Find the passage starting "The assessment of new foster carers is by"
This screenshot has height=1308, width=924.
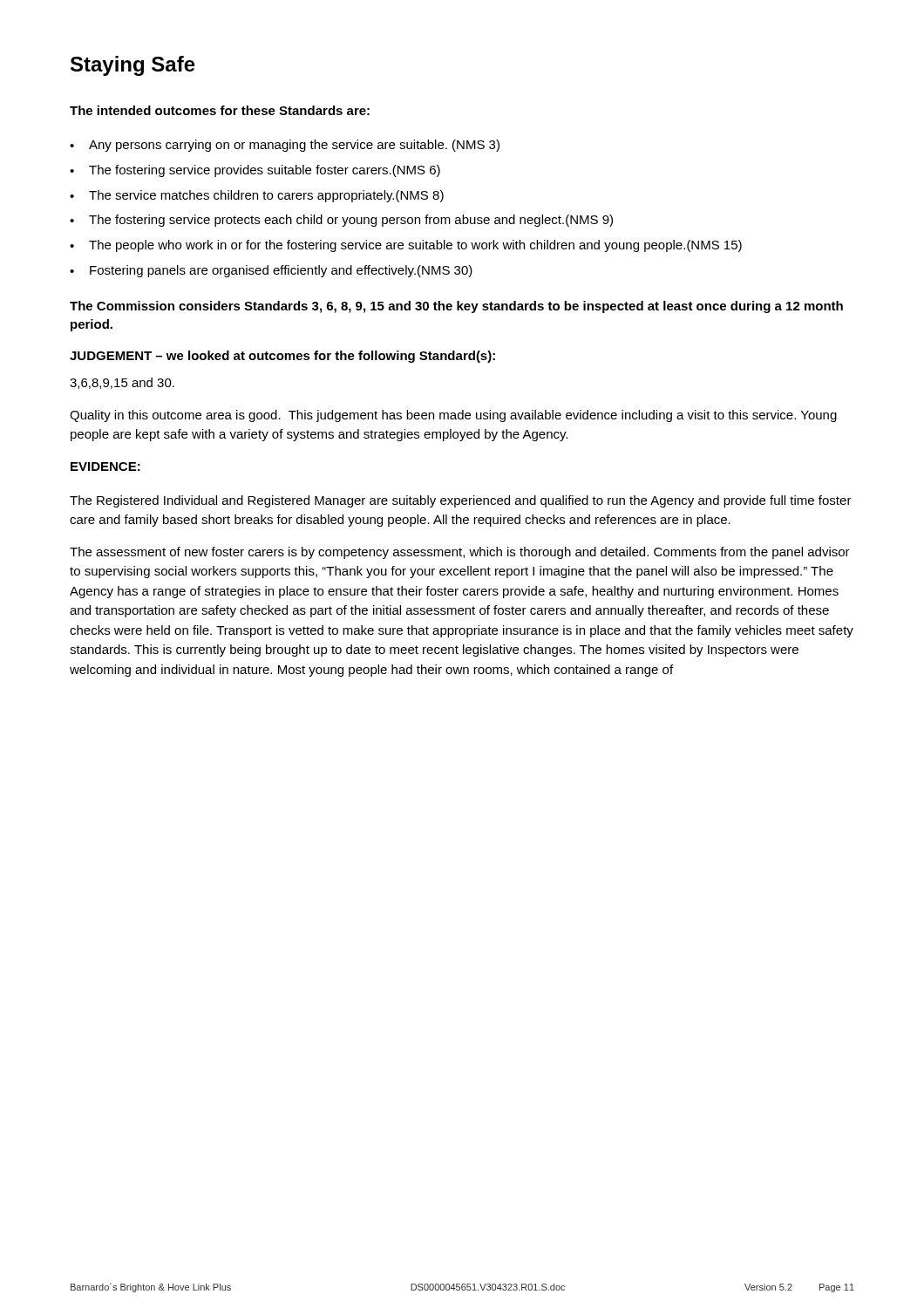[x=461, y=610]
